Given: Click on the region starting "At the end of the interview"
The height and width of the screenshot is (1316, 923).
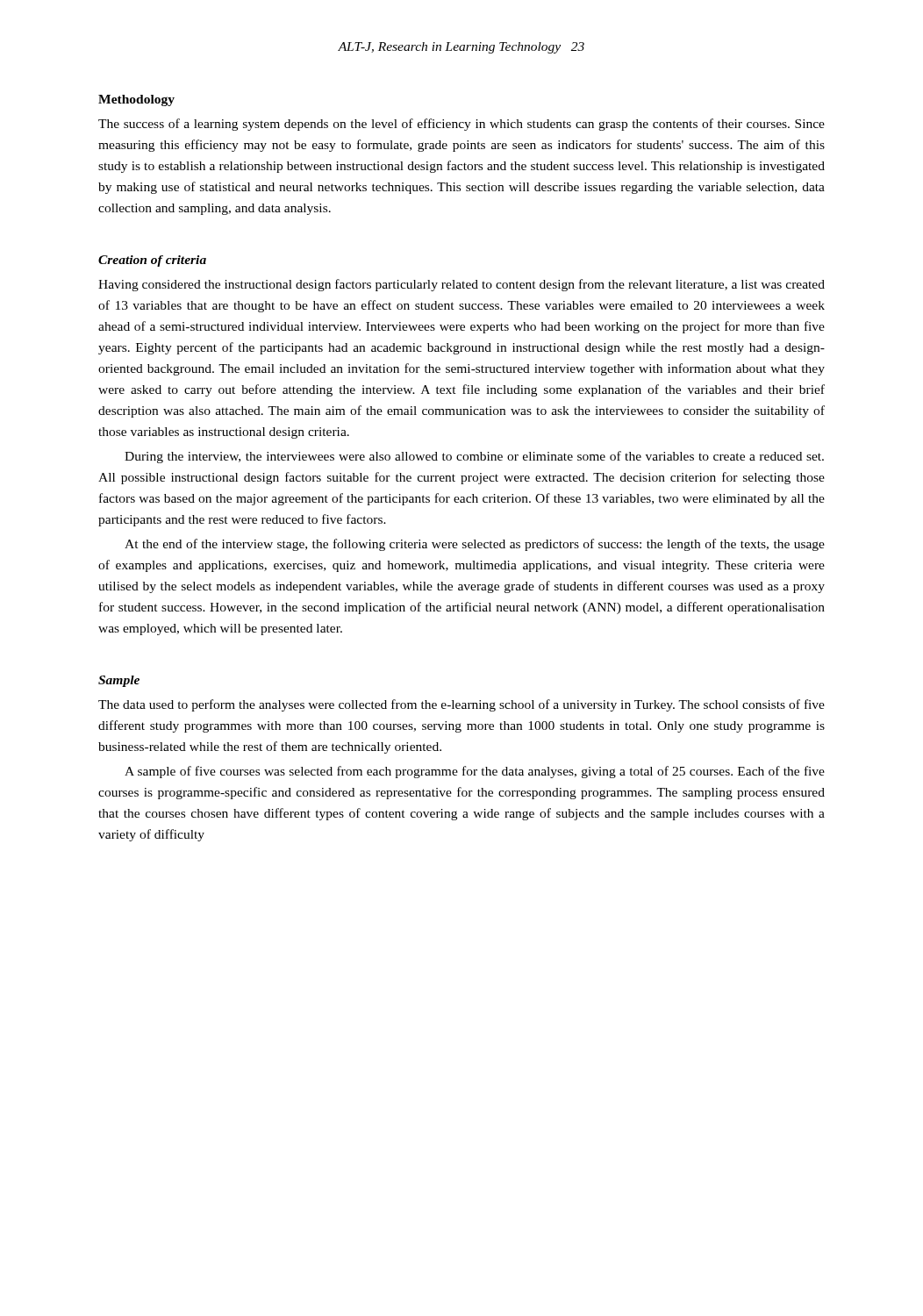Looking at the screenshot, I should 462,586.
